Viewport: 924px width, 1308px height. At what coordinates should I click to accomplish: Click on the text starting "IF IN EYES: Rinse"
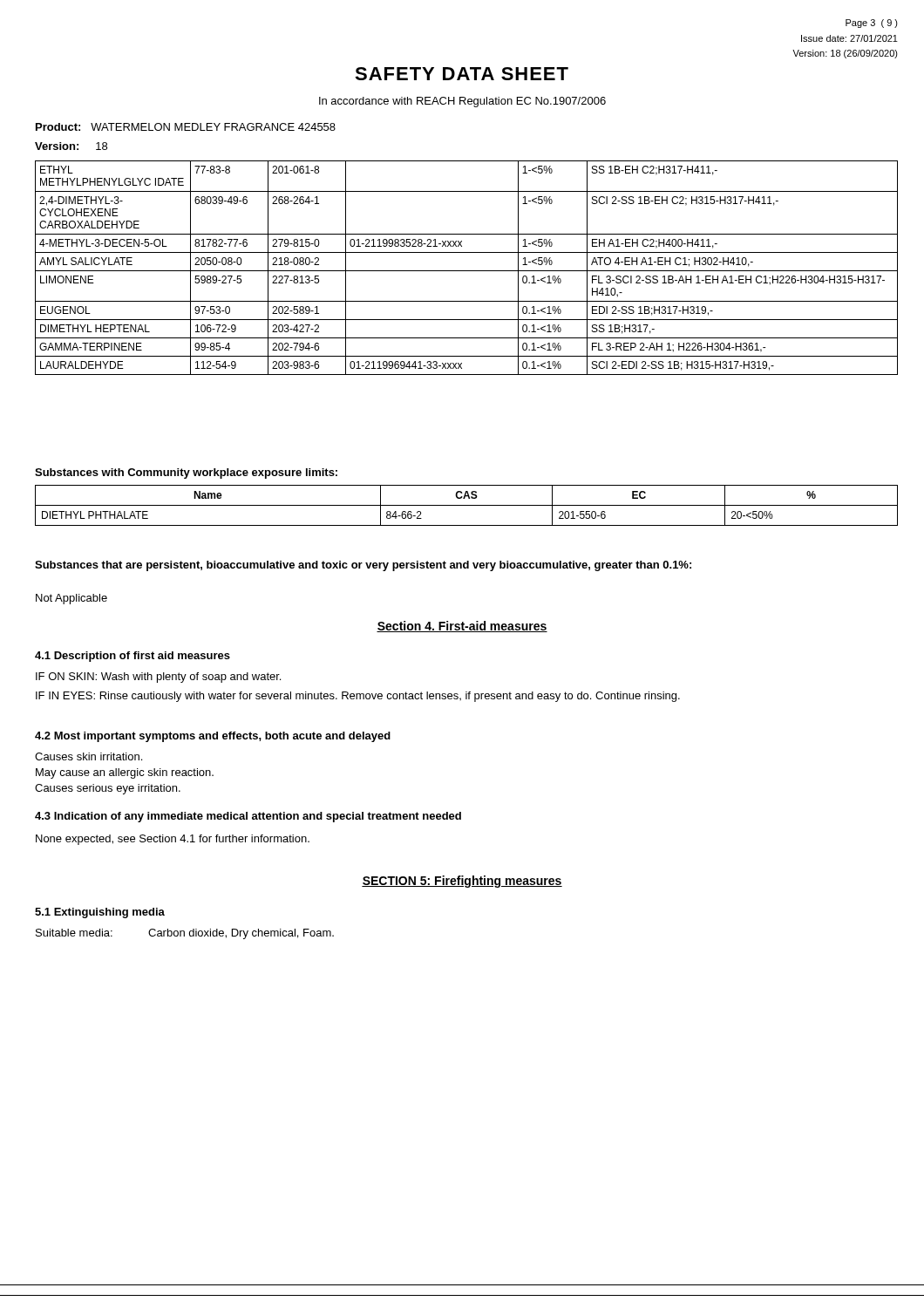358,695
